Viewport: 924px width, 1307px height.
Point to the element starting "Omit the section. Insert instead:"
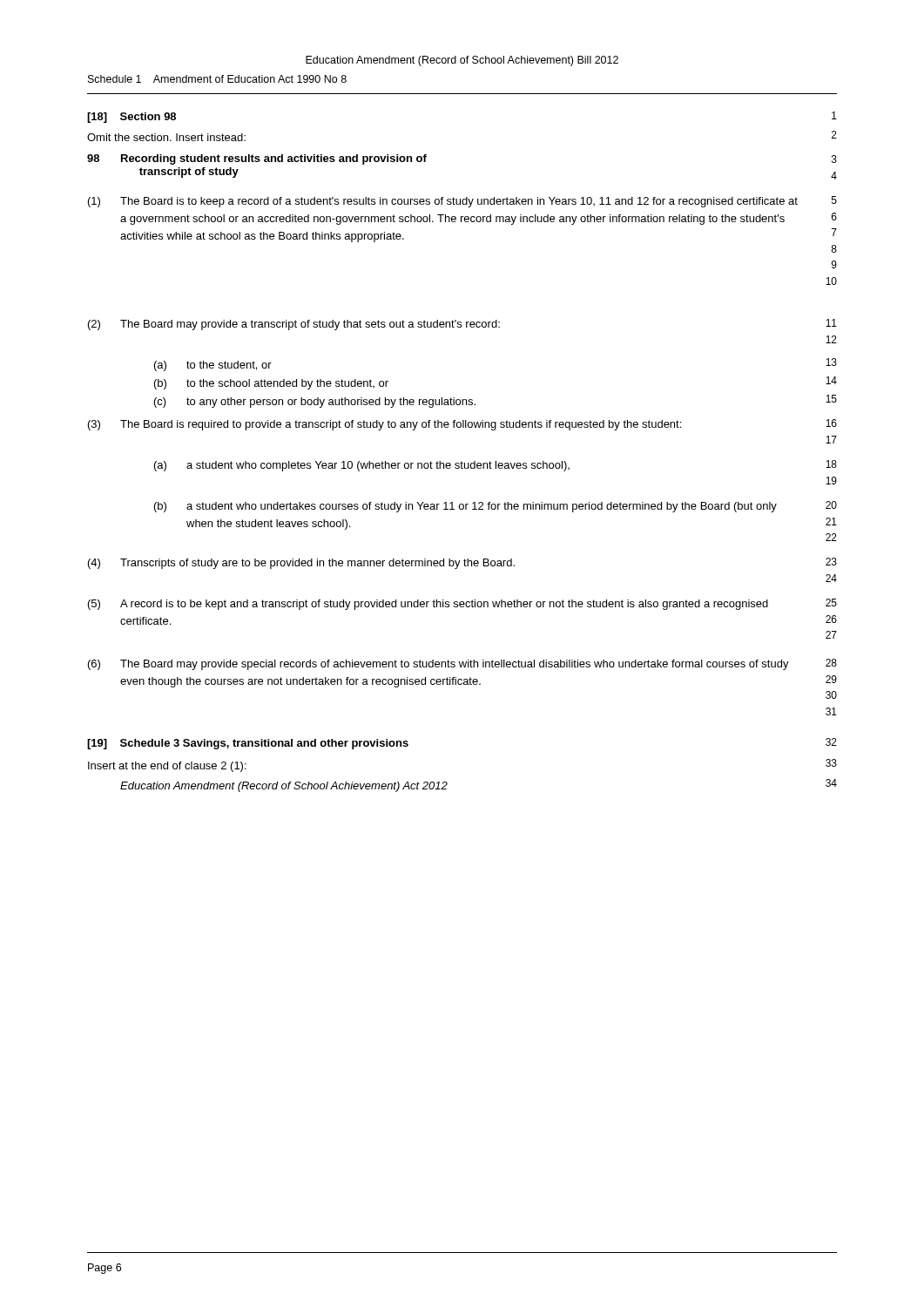click(x=167, y=137)
